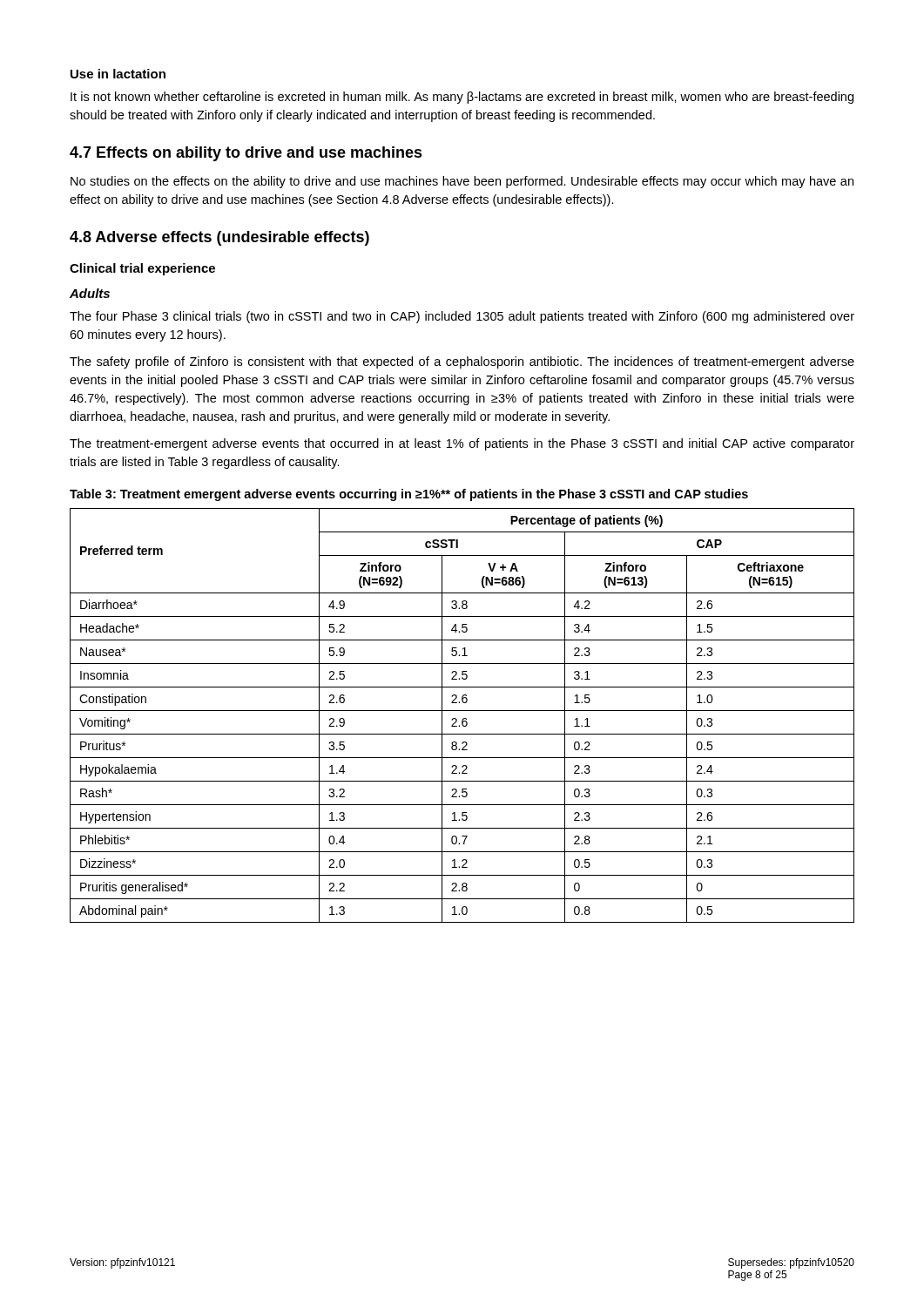This screenshot has width=924, height=1307.
Task: Click the passage that begins "The treatment-emergent adverse events"
Action: pyautogui.click(x=462, y=453)
